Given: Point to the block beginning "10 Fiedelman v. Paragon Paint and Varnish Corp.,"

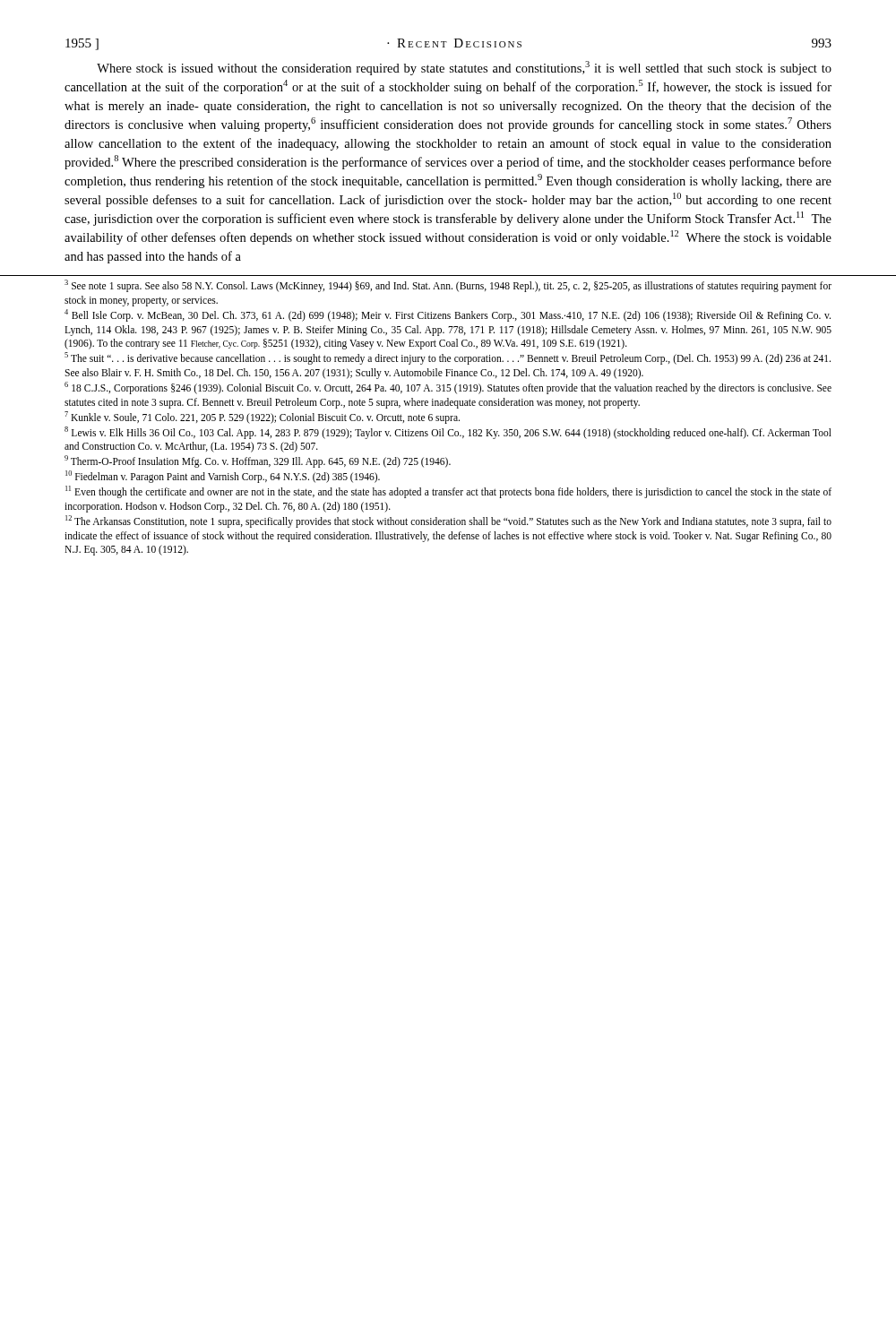Looking at the screenshot, I should coord(448,478).
